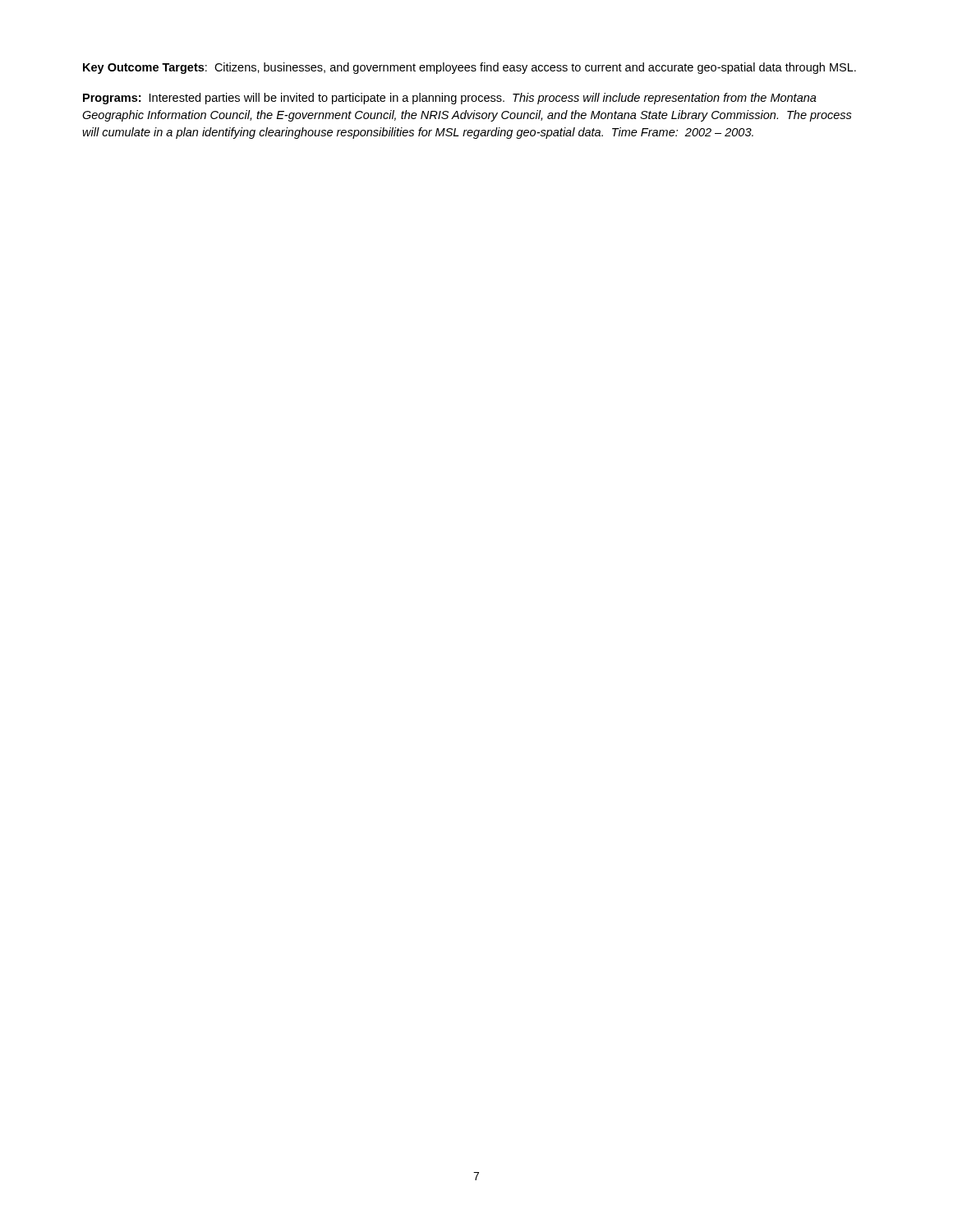This screenshot has width=953, height=1232.
Task: Select the text block that says "Key Outcome Targets:"
Action: 469,67
